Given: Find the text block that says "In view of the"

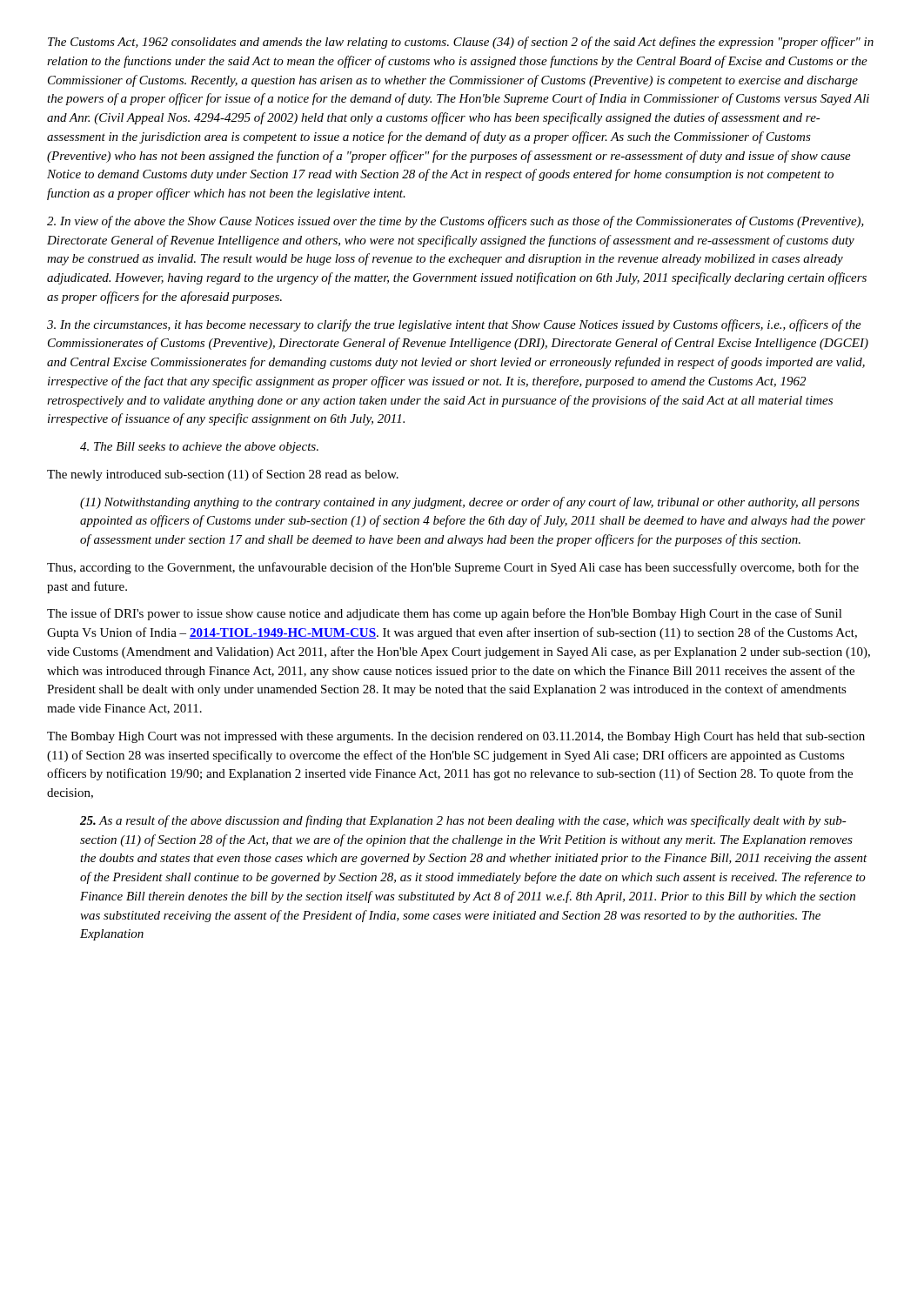Looking at the screenshot, I should 462,259.
